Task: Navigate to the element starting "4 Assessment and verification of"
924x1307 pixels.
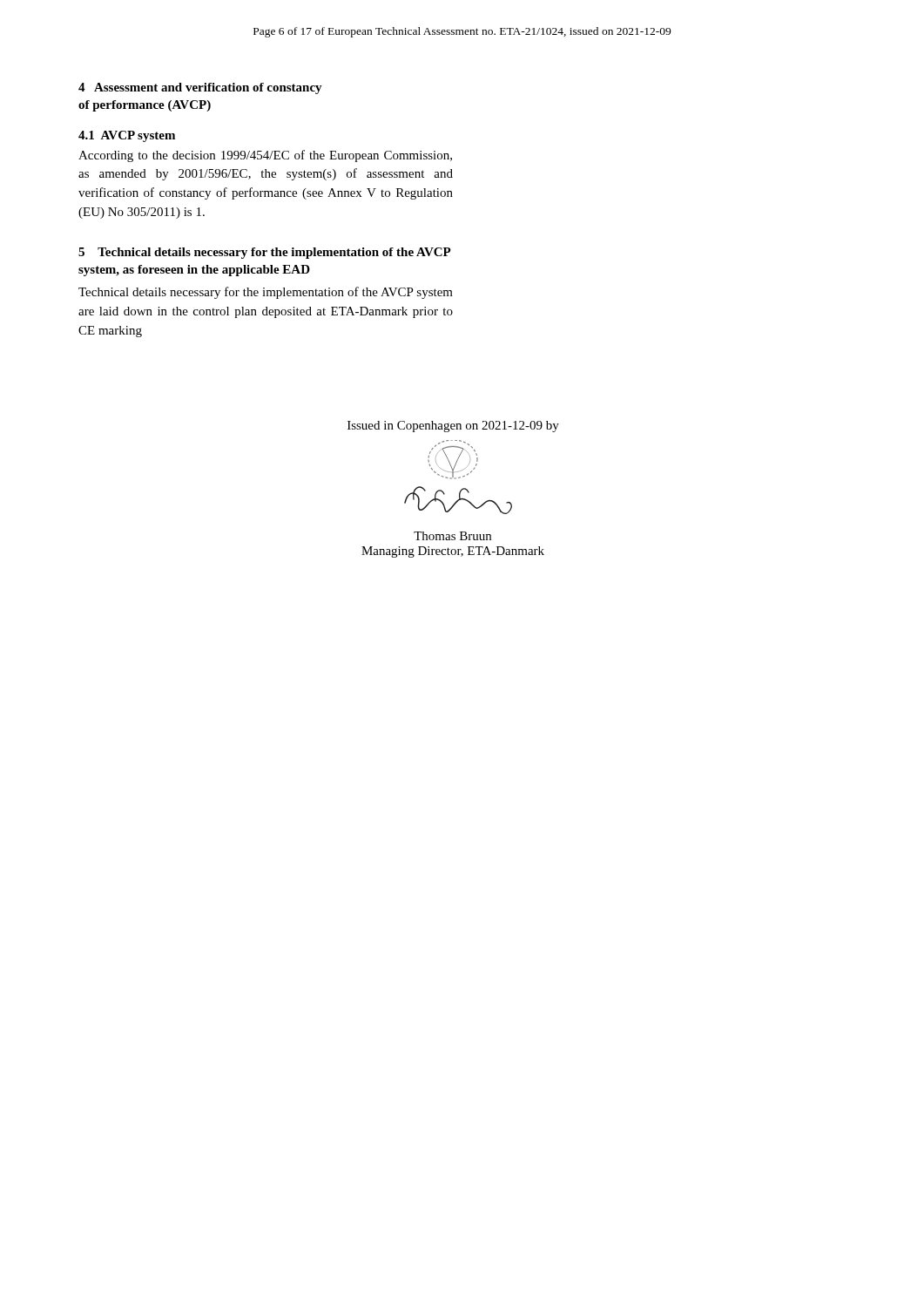Action: pyautogui.click(x=200, y=96)
